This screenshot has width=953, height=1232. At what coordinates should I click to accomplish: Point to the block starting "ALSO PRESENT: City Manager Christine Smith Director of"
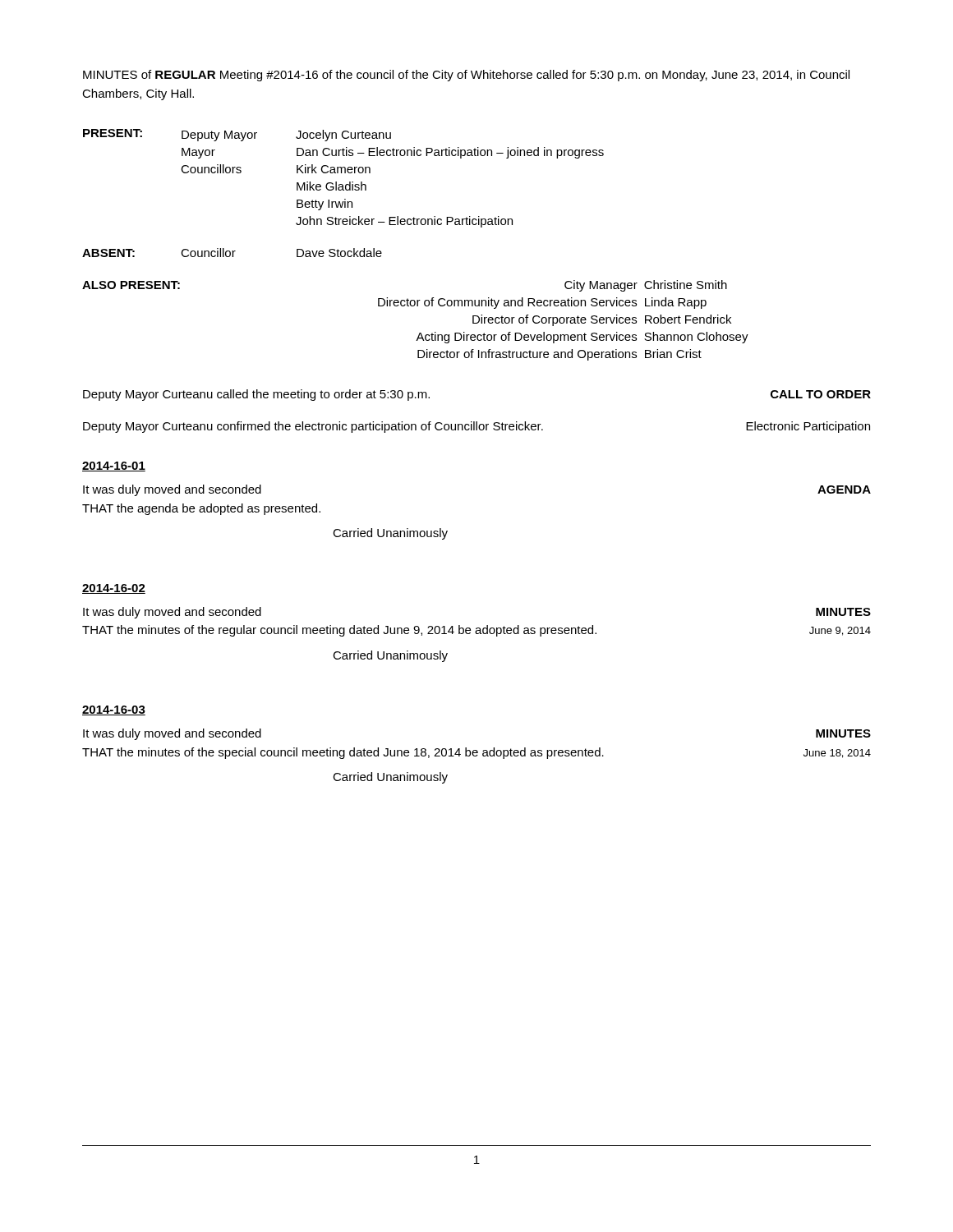click(476, 319)
